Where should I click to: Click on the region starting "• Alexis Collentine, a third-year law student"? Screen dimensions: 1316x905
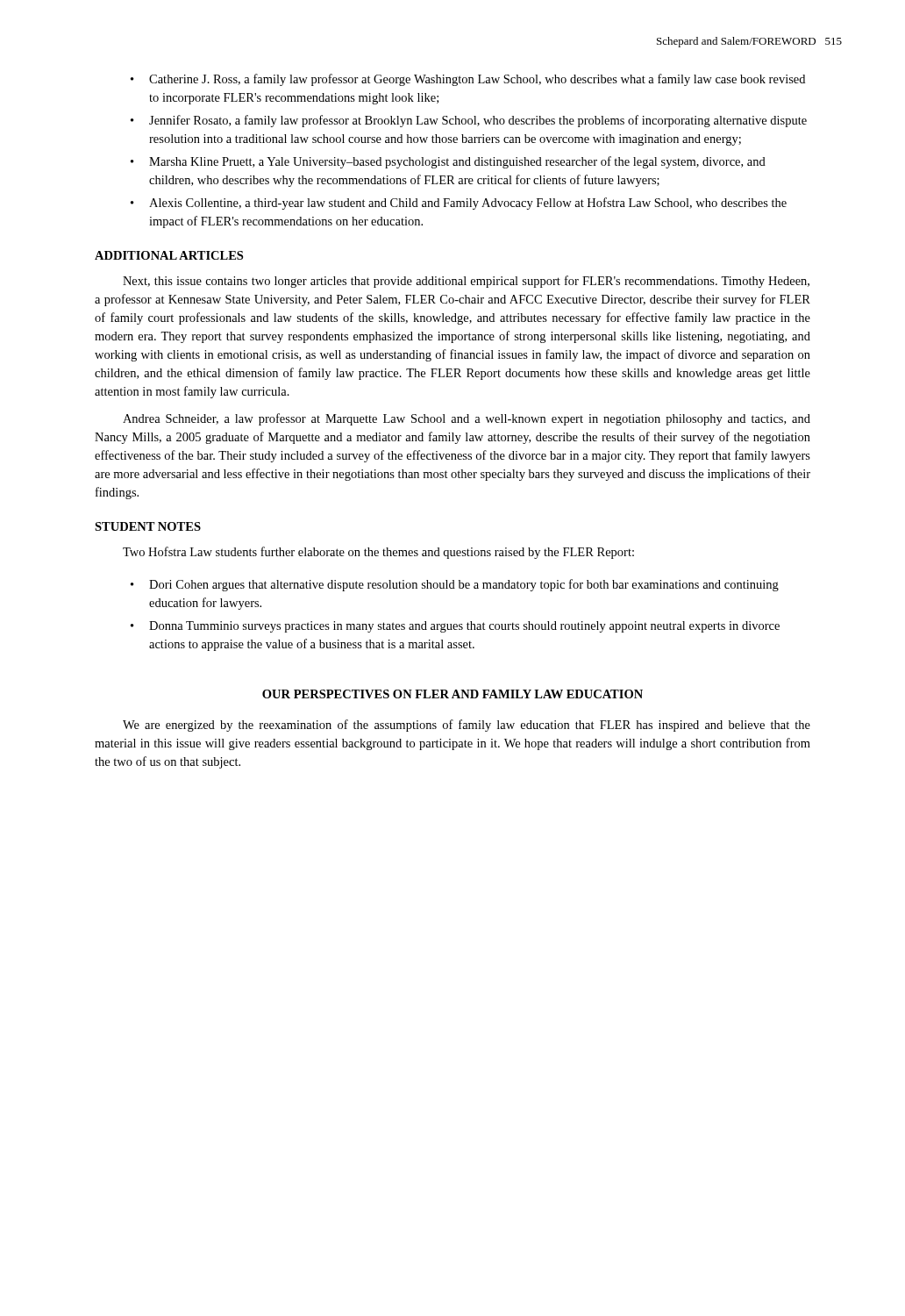pyautogui.click(x=470, y=212)
